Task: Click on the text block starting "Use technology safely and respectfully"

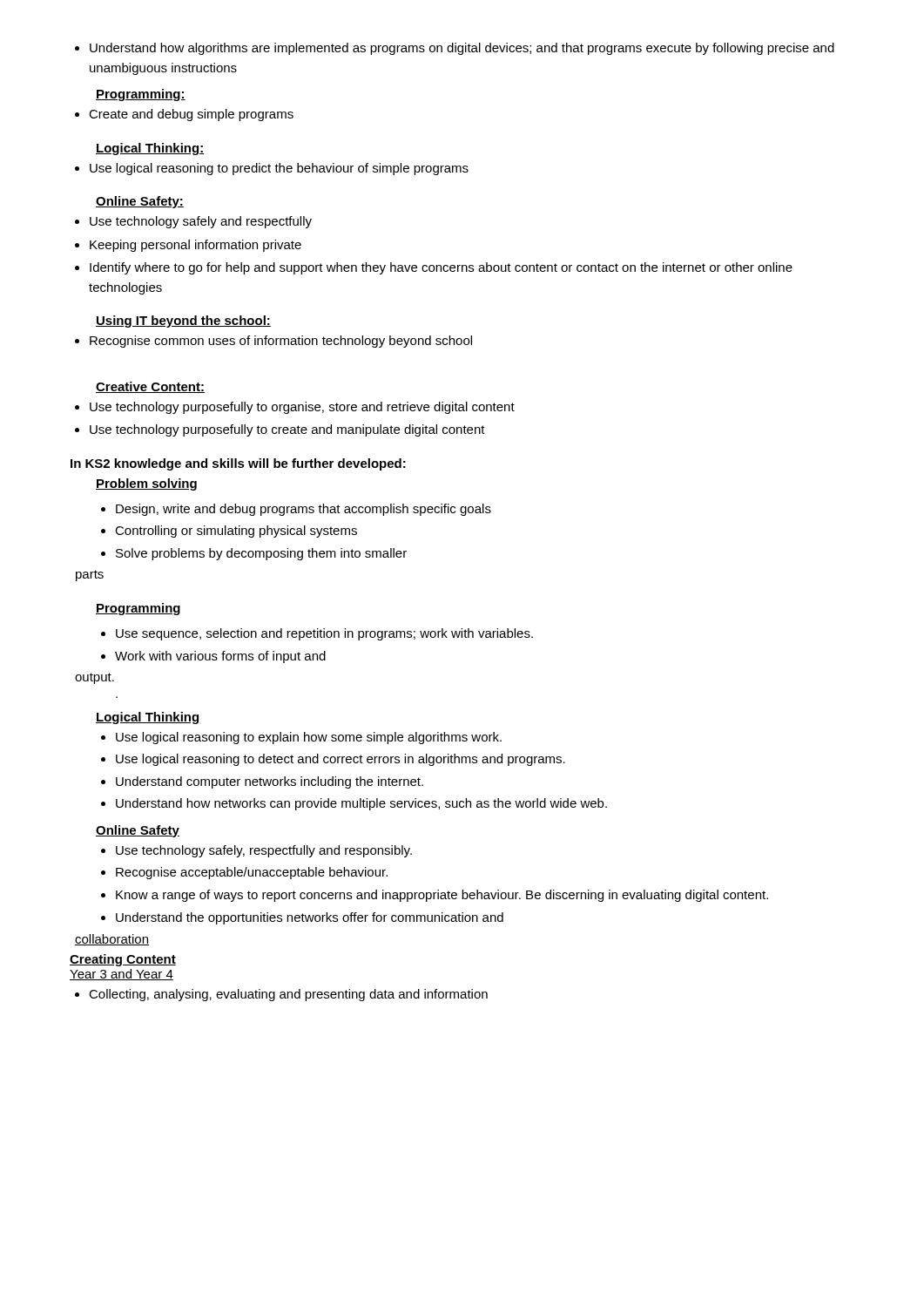Action: [x=193, y=222]
